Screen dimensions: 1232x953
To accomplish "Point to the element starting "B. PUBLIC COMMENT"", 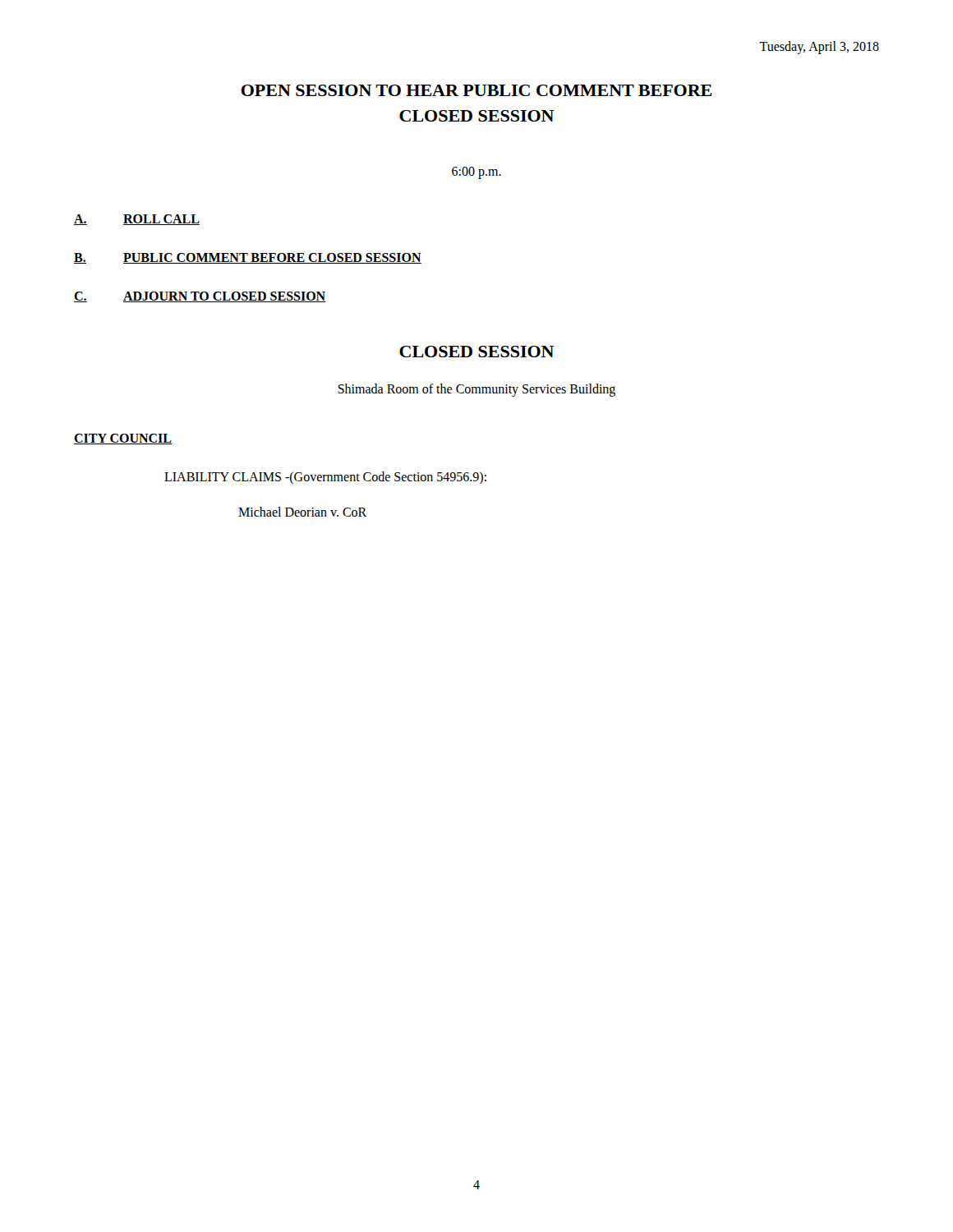I will pos(247,258).
